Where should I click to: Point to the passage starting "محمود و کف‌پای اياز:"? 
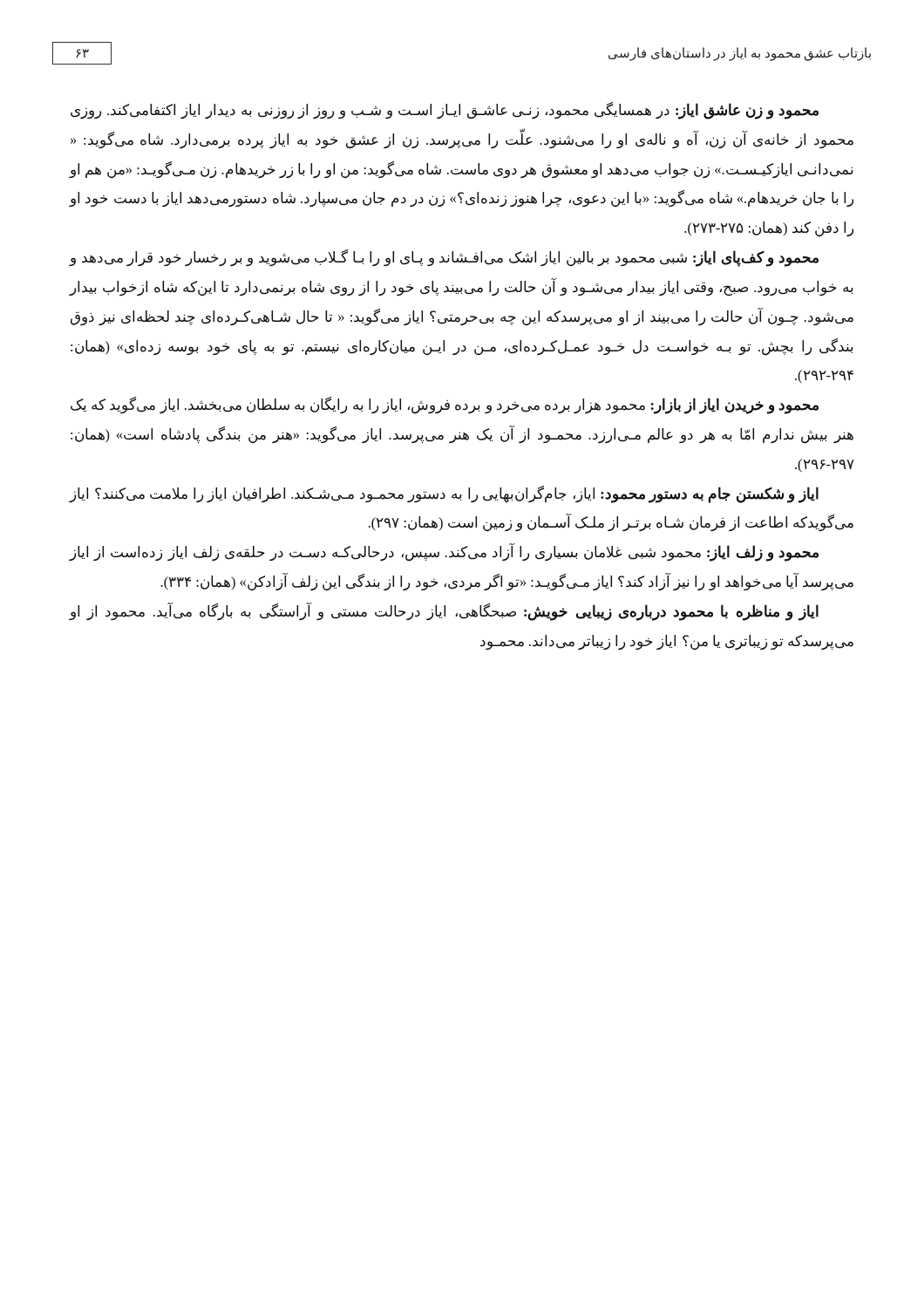[x=462, y=317]
